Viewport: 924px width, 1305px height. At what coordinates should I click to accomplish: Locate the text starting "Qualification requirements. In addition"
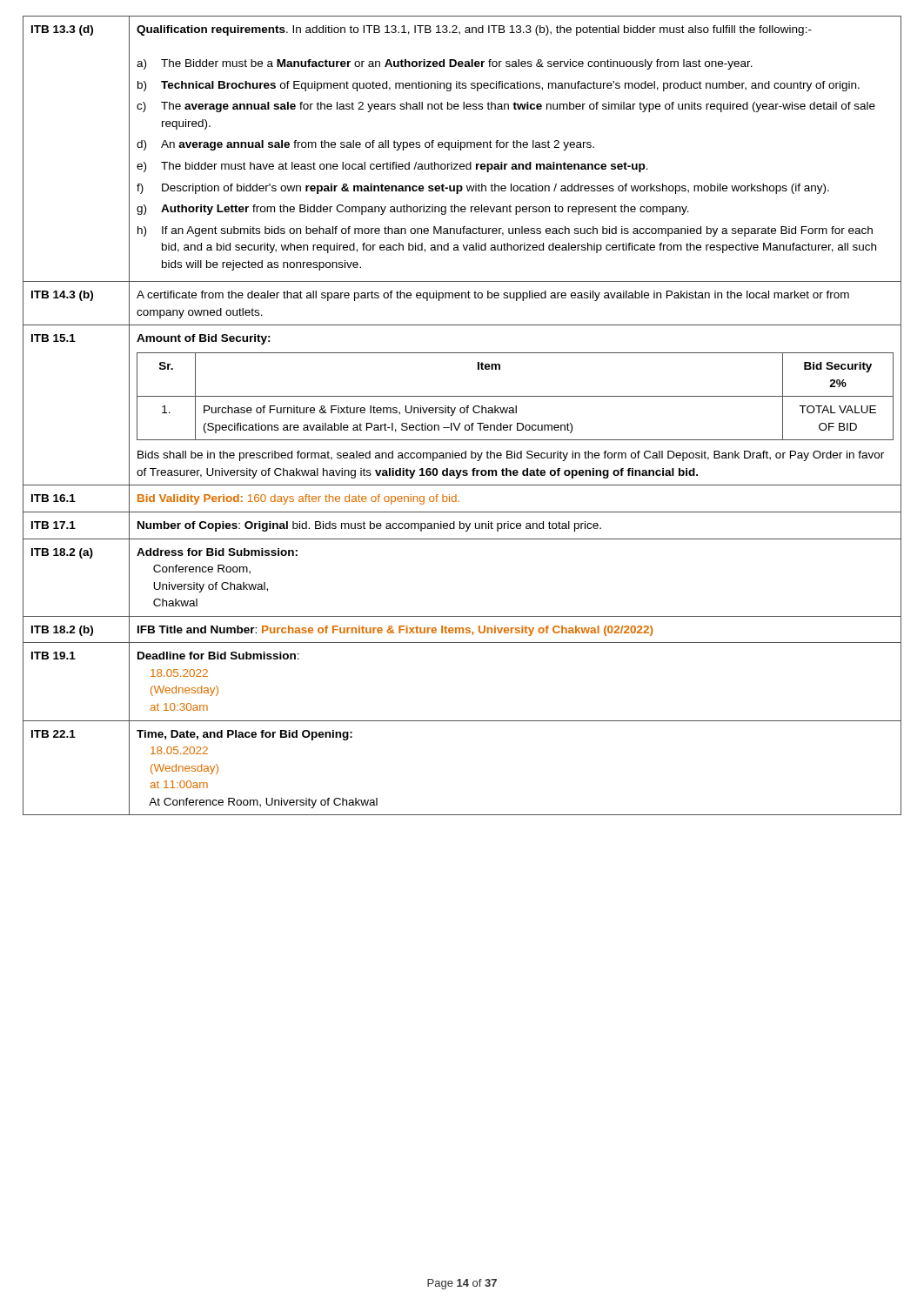pos(515,148)
